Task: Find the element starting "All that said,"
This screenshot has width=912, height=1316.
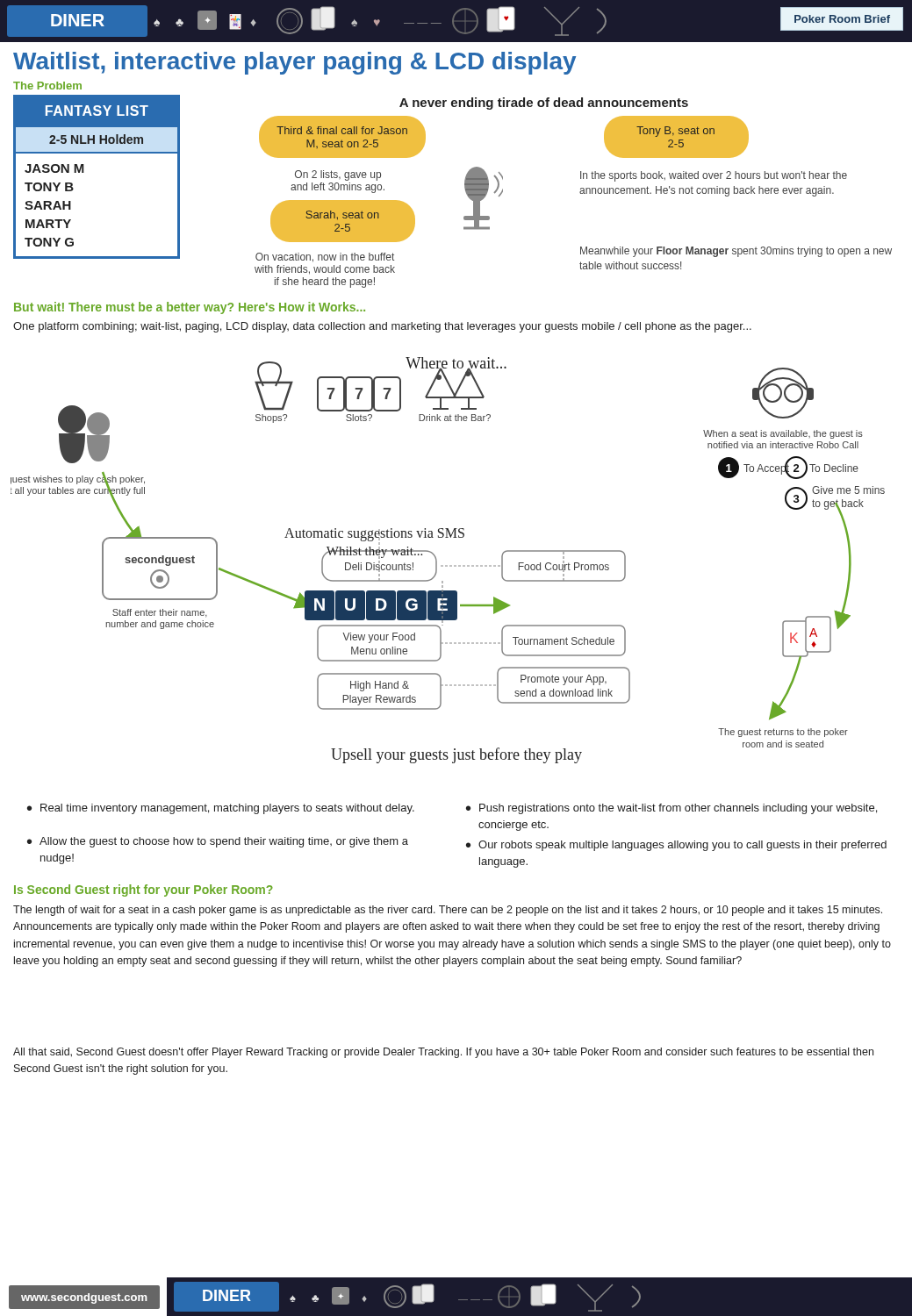Action: (x=444, y=1060)
